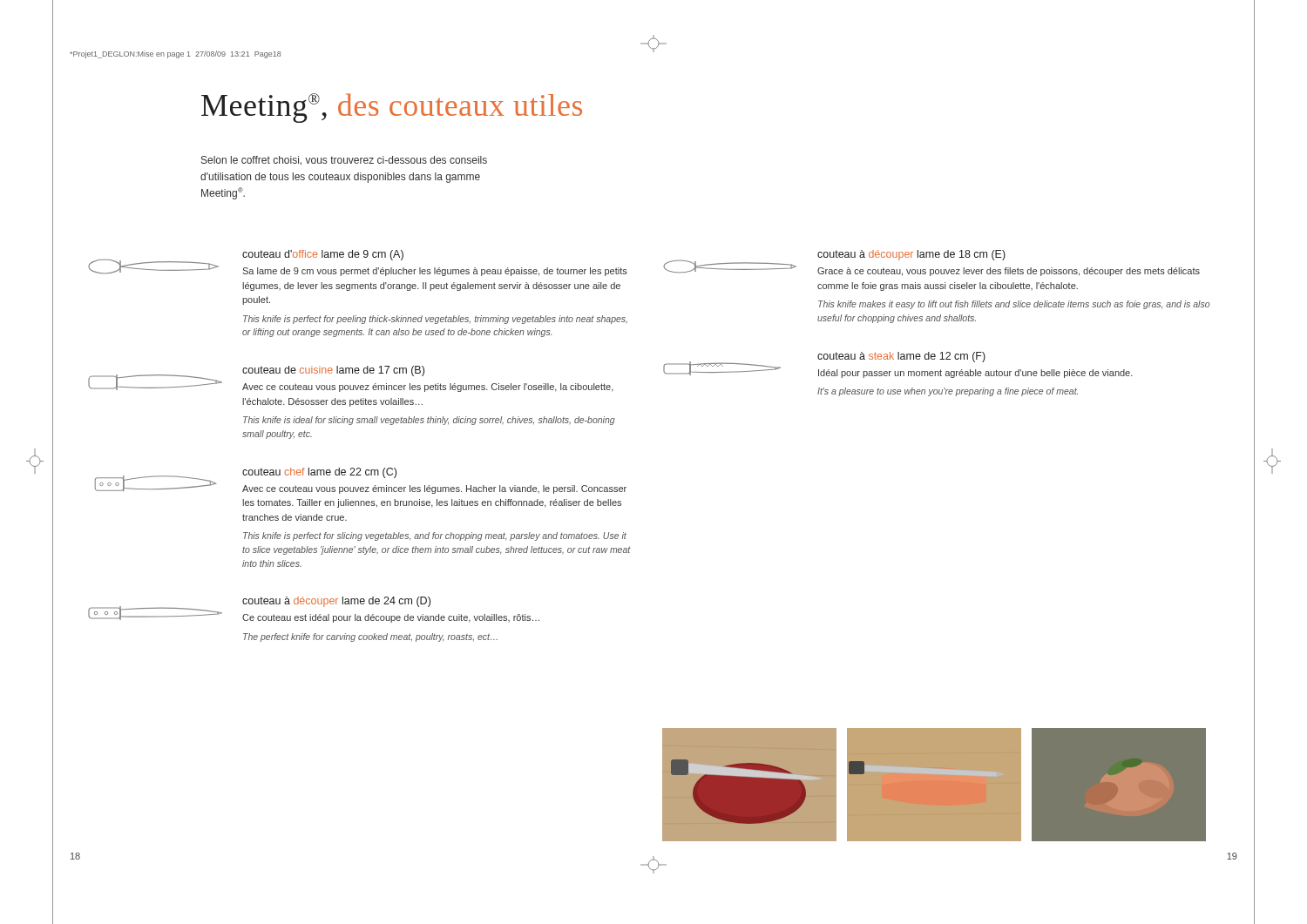Point to the block starting "couteau de cuisine"
The image size is (1307, 924).
[362, 403]
